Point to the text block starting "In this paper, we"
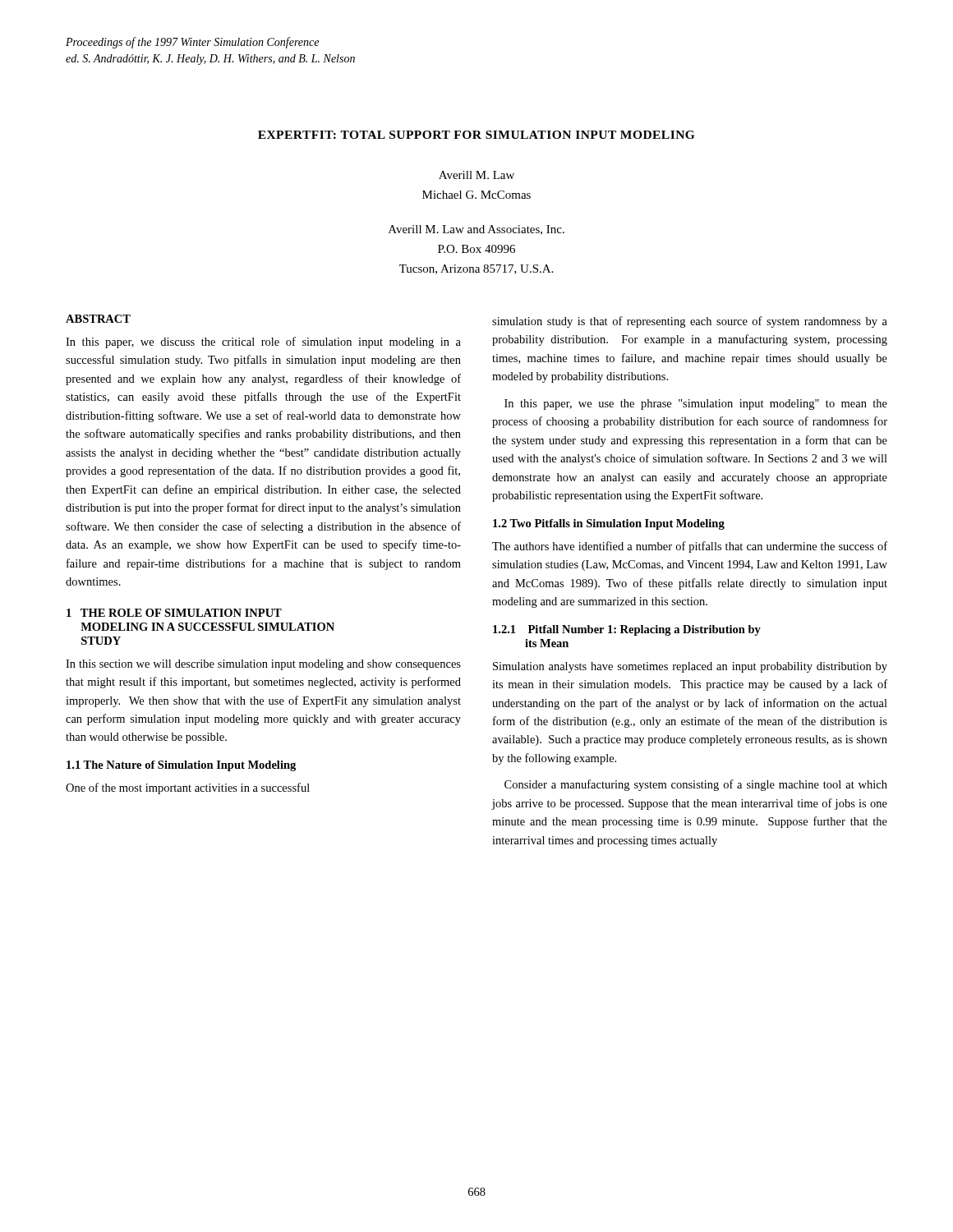Viewport: 953px width, 1232px height. coord(263,462)
